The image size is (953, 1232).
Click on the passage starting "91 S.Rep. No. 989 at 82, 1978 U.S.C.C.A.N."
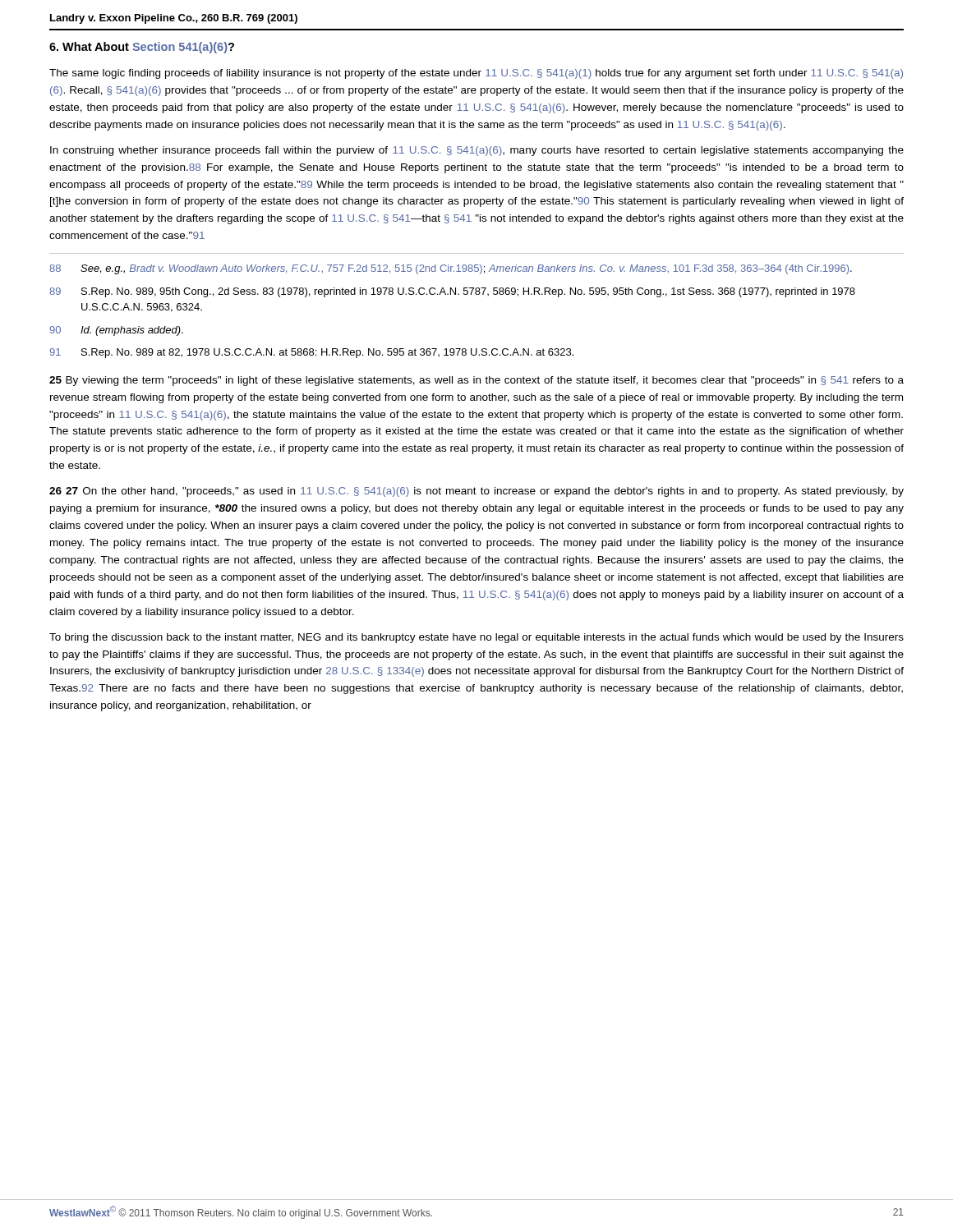click(476, 352)
